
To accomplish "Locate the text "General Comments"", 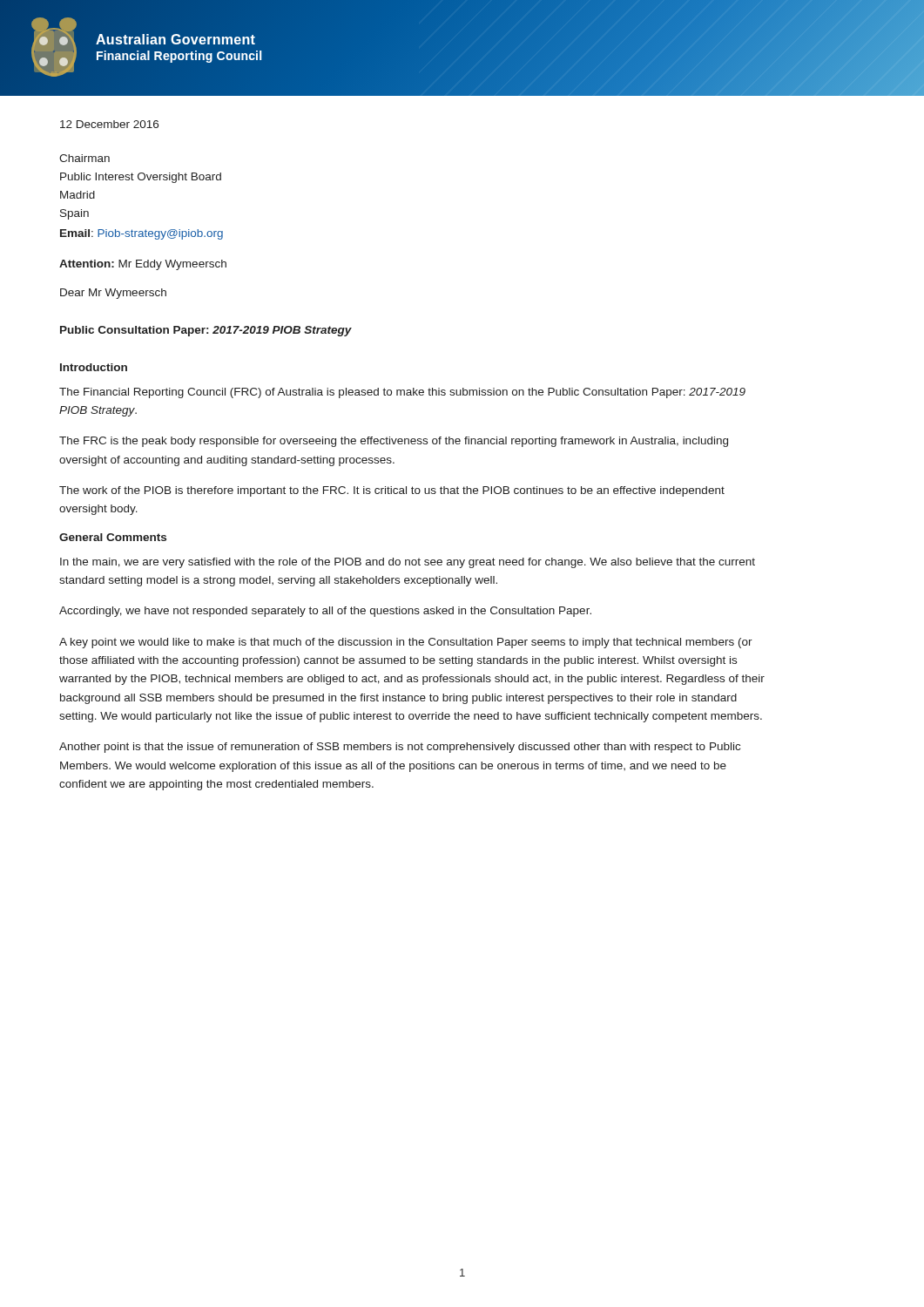I will [113, 537].
